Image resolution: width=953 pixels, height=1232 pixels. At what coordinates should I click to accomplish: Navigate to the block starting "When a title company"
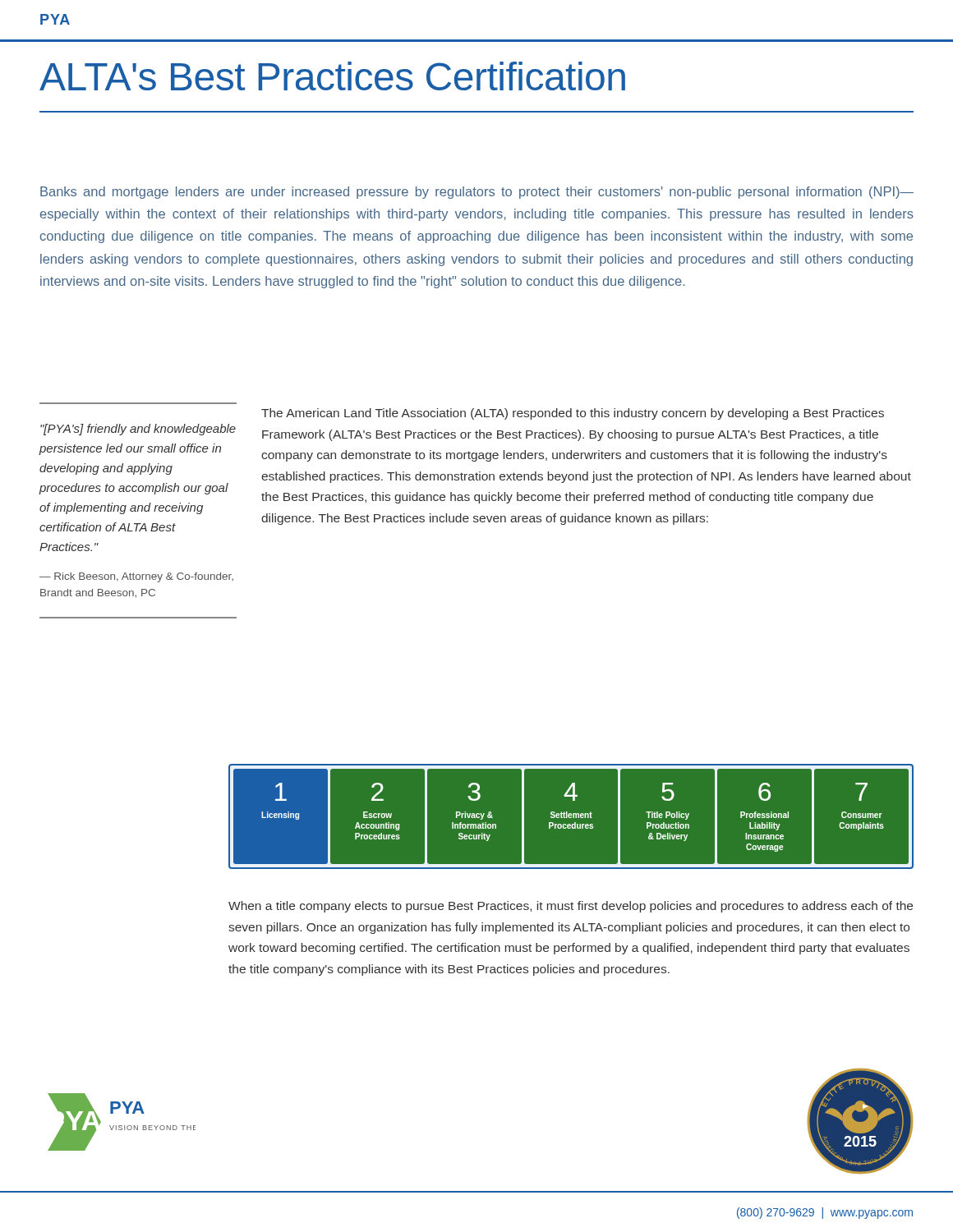click(571, 937)
